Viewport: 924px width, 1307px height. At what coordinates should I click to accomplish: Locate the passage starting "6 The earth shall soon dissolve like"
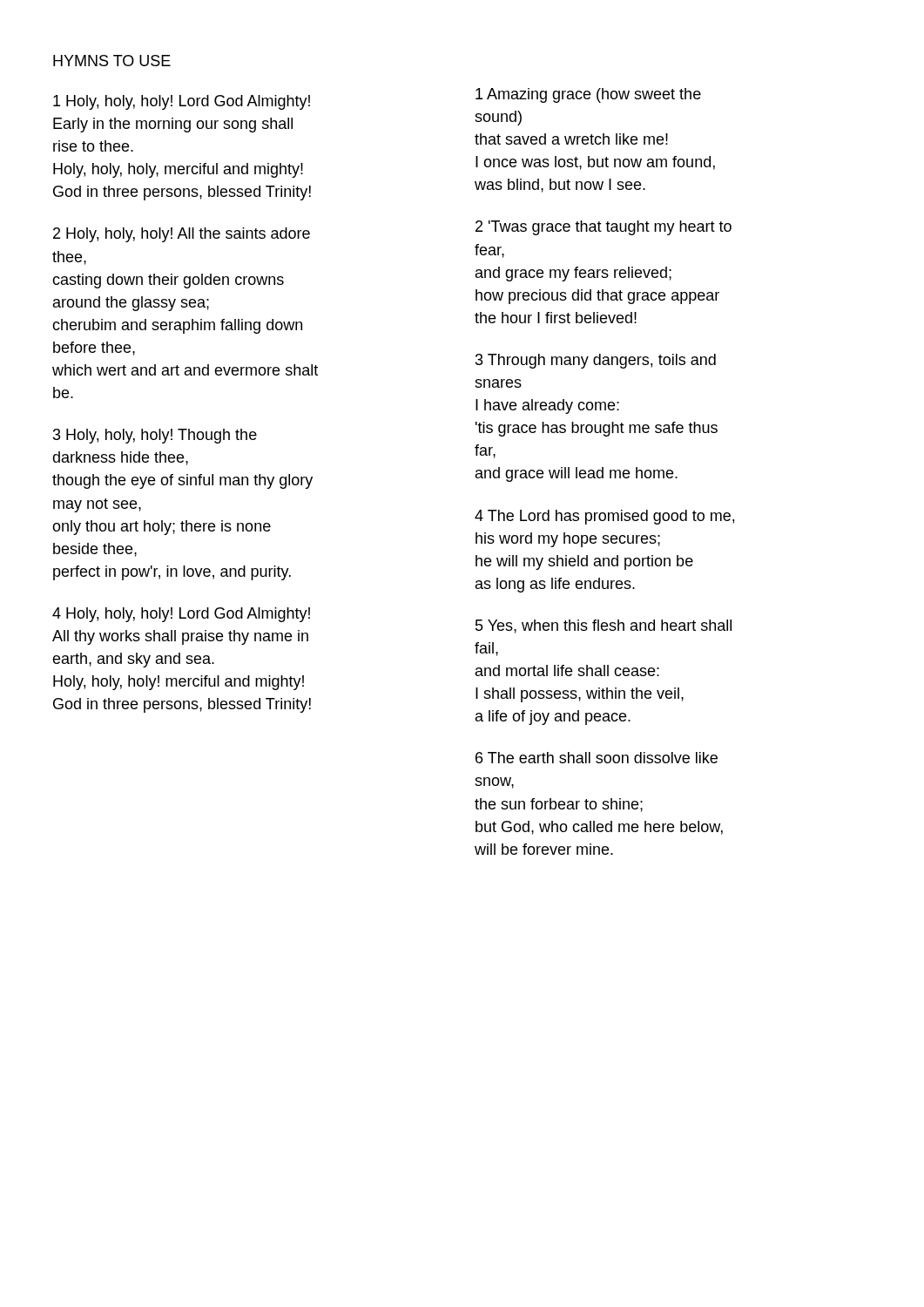pyautogui.click(x=599, y=804)
